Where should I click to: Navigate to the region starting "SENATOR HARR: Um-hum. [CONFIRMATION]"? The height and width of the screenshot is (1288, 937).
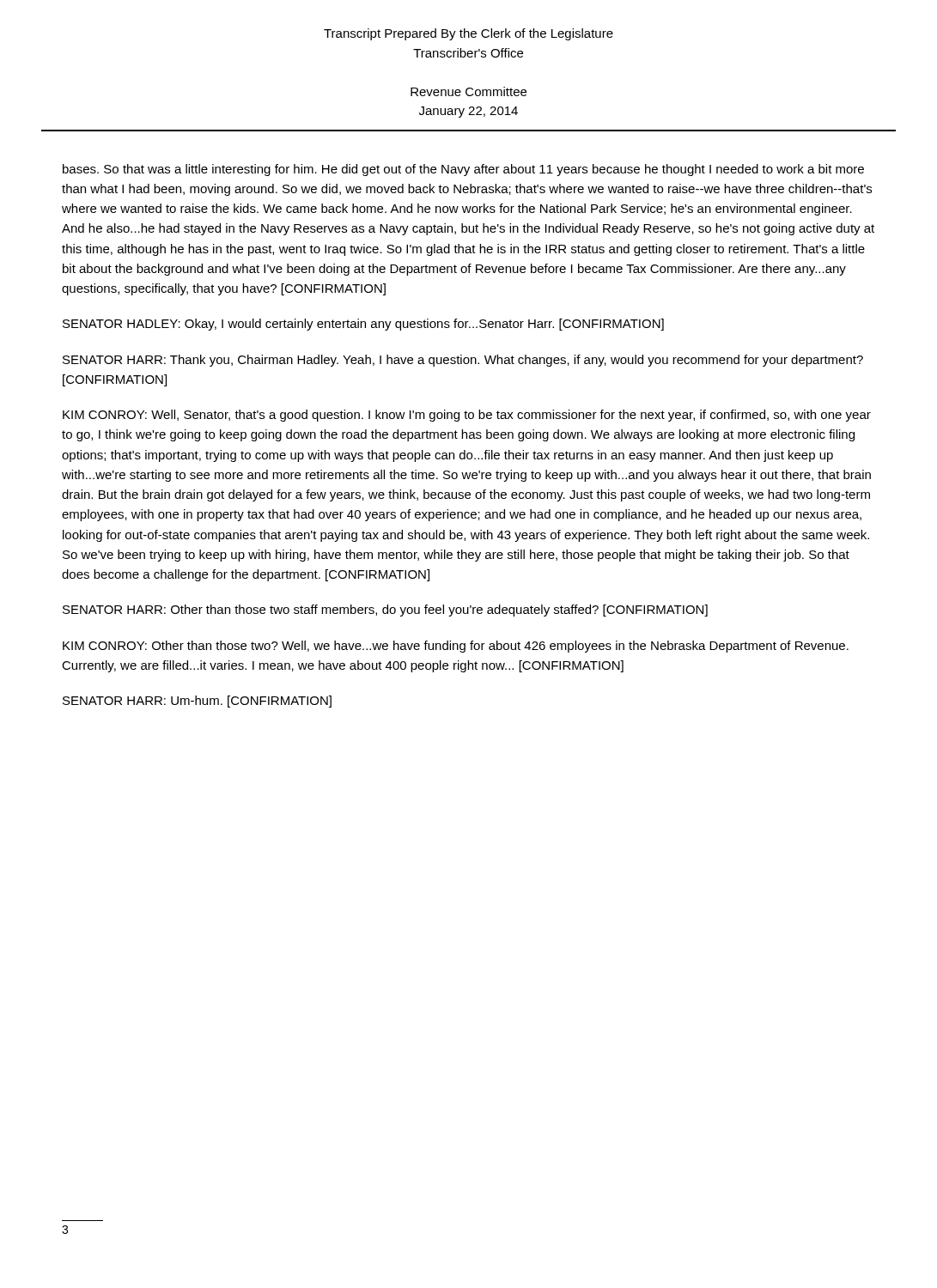pos(197,700)
